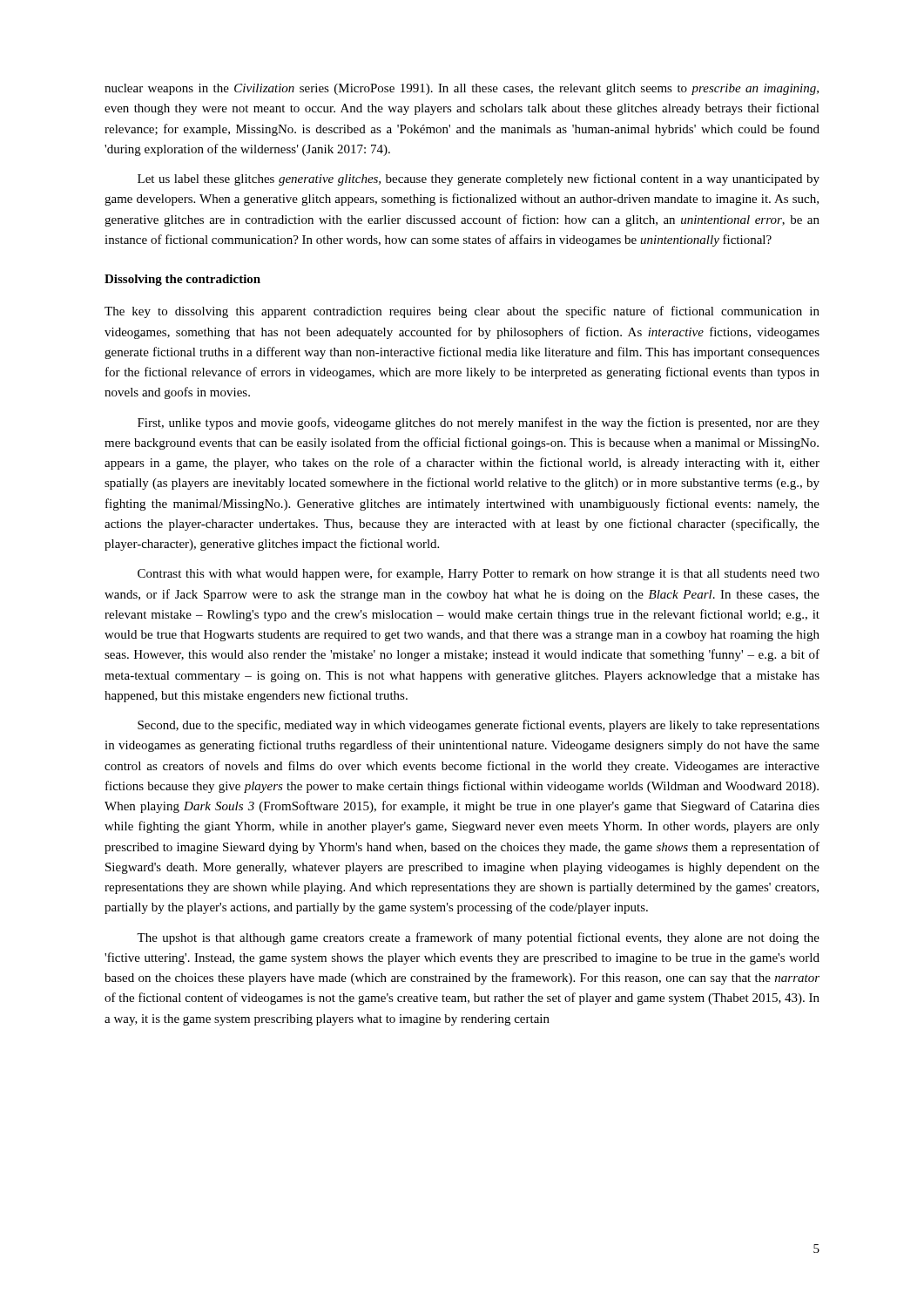924x1307 pixels.
Task: Locate the block of text that opens with "The upshot is that"
Action: [x=462, y=978]
